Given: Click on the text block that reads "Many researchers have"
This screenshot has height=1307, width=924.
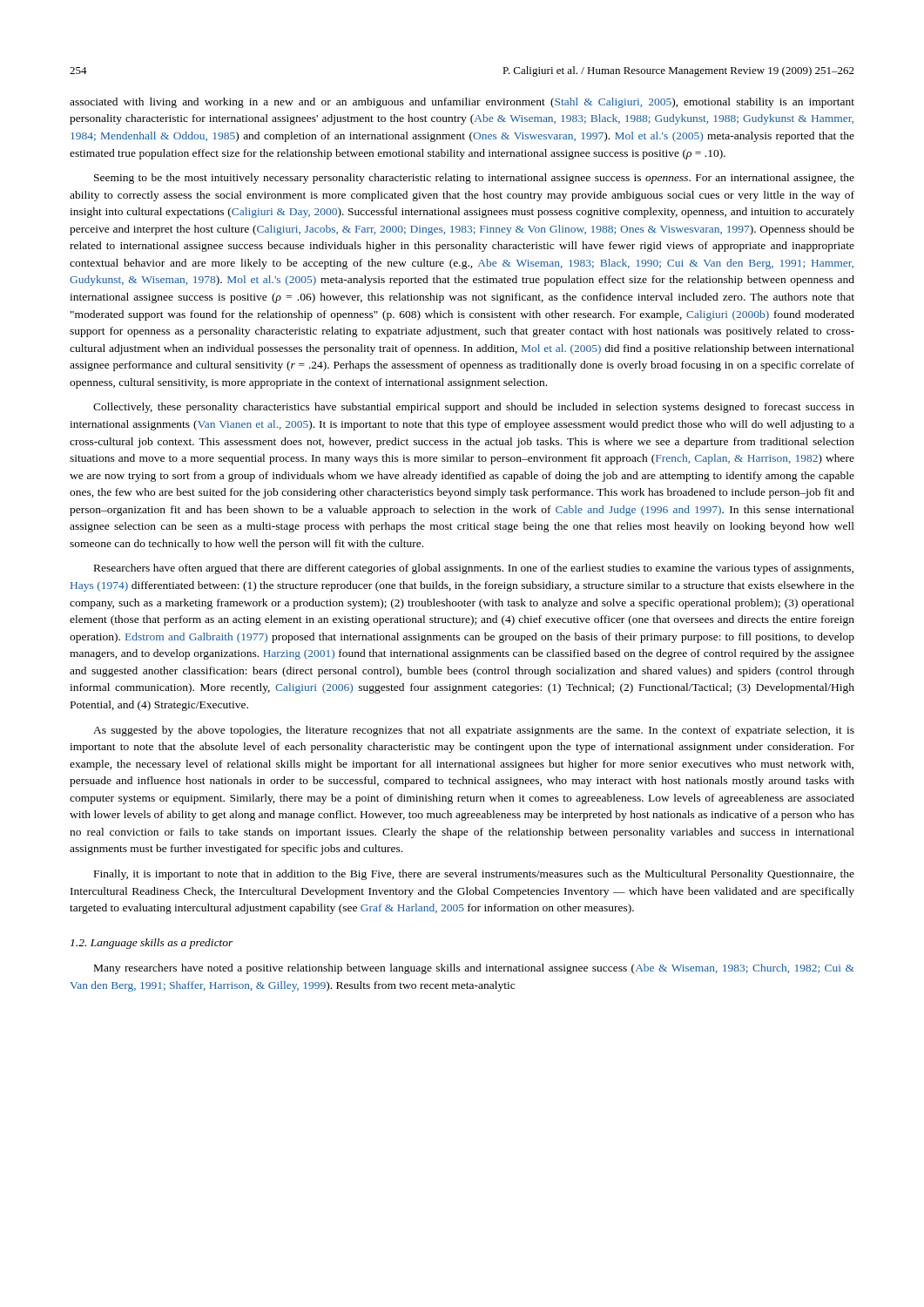Looking at the screenshot, I should point(462,977).
